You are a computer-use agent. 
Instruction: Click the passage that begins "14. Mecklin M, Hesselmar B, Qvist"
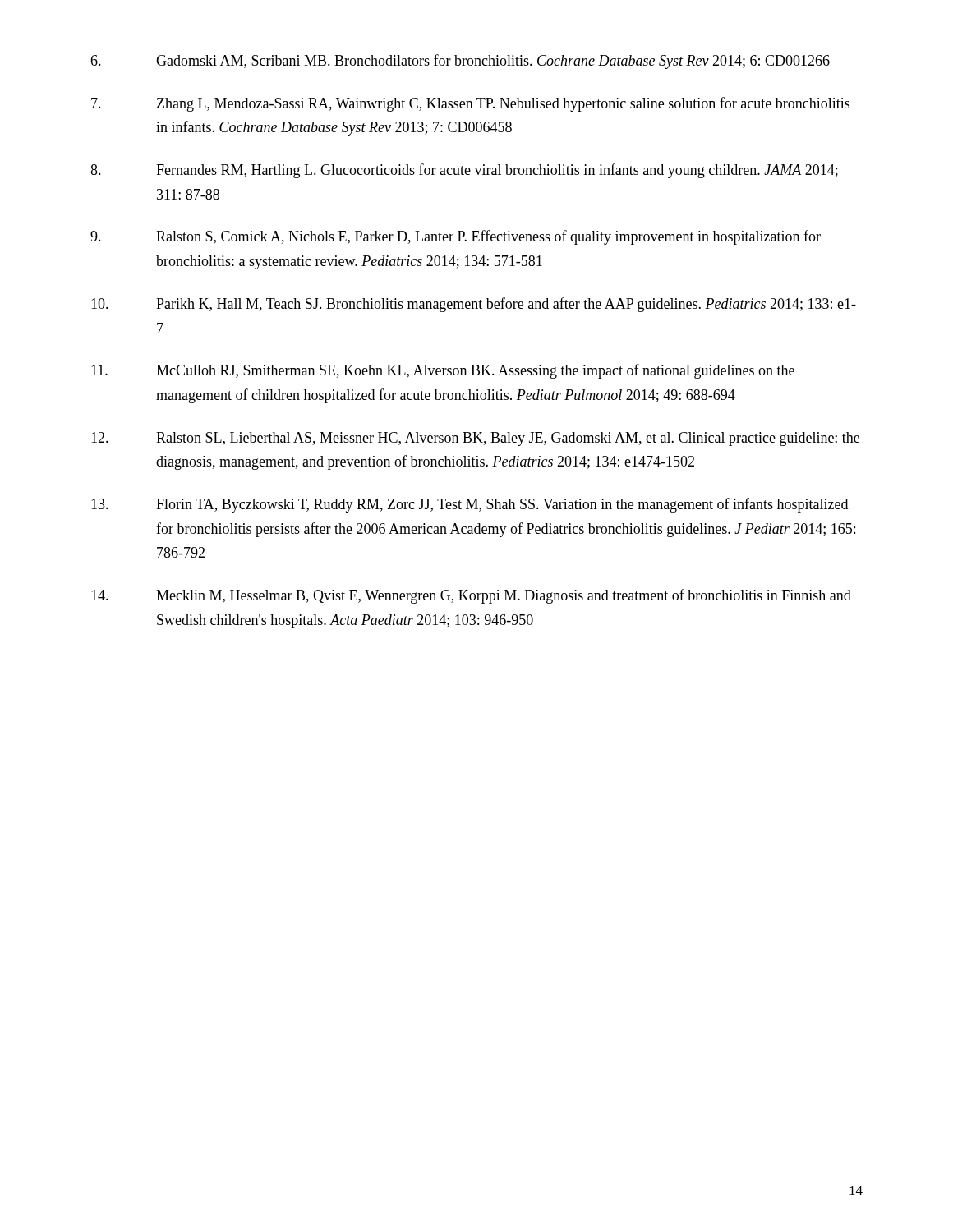476,608
